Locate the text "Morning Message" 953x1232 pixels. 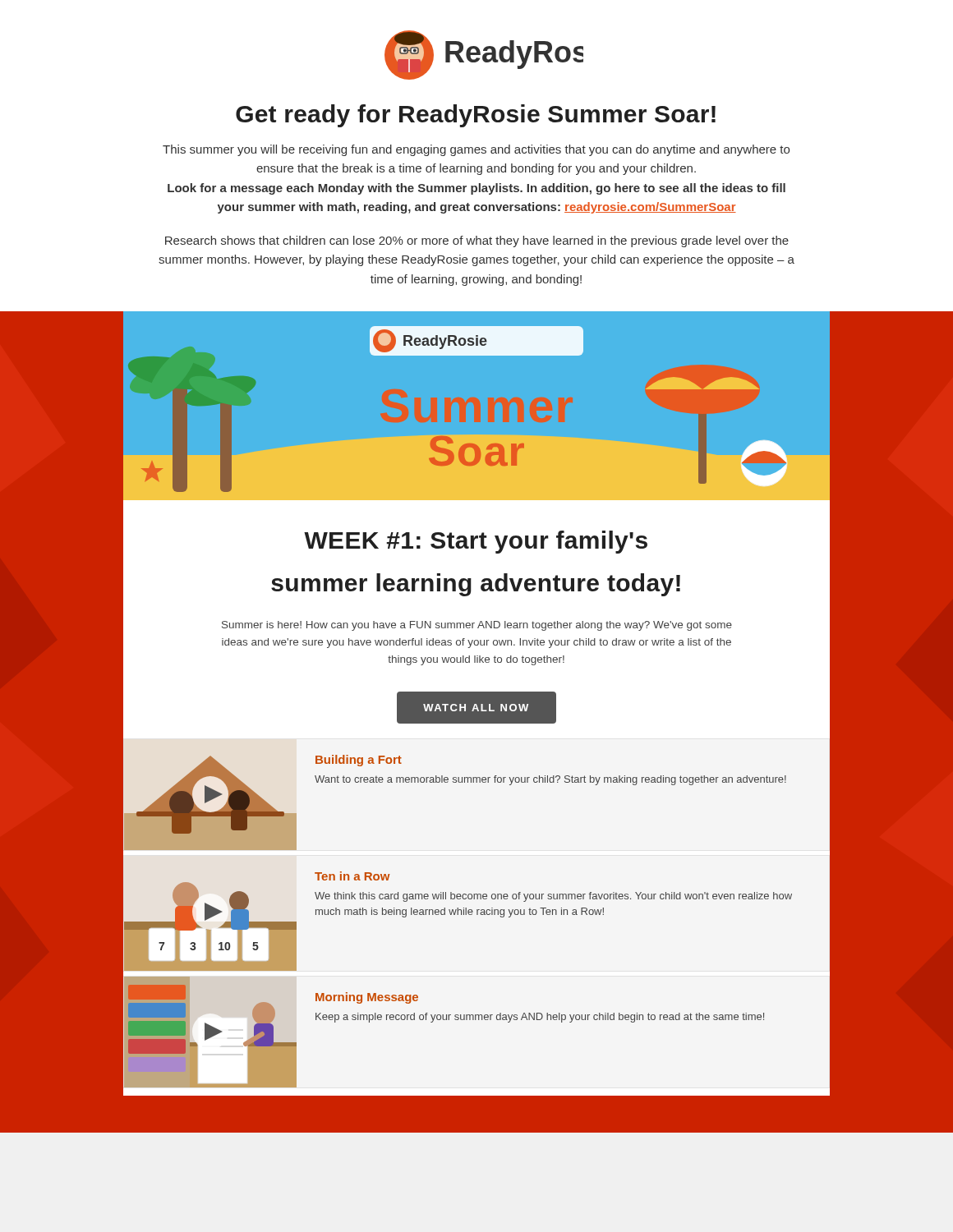367,996
